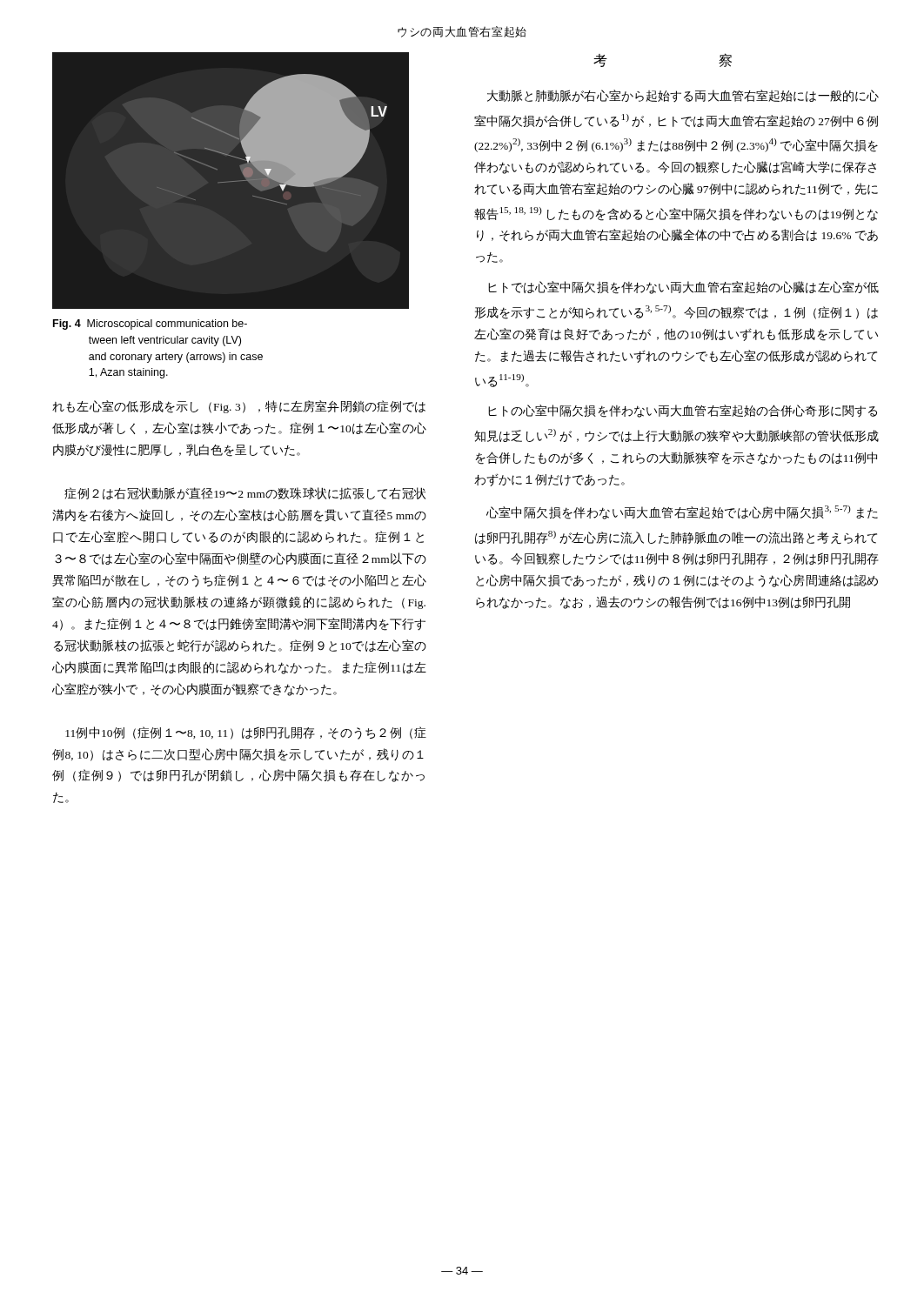Click on the text starting "れも左心室の低形成を示し（Fig. 3），特に左房室弁閉鎖の症例では低形成が著しく，左心室は狭小であった。症例１〜10は左心室の心内膜がび漫性に肥厚し，乳白色を呈していた。 症例２は右冠状動脈が直径19〜2"

click(239, 602)
